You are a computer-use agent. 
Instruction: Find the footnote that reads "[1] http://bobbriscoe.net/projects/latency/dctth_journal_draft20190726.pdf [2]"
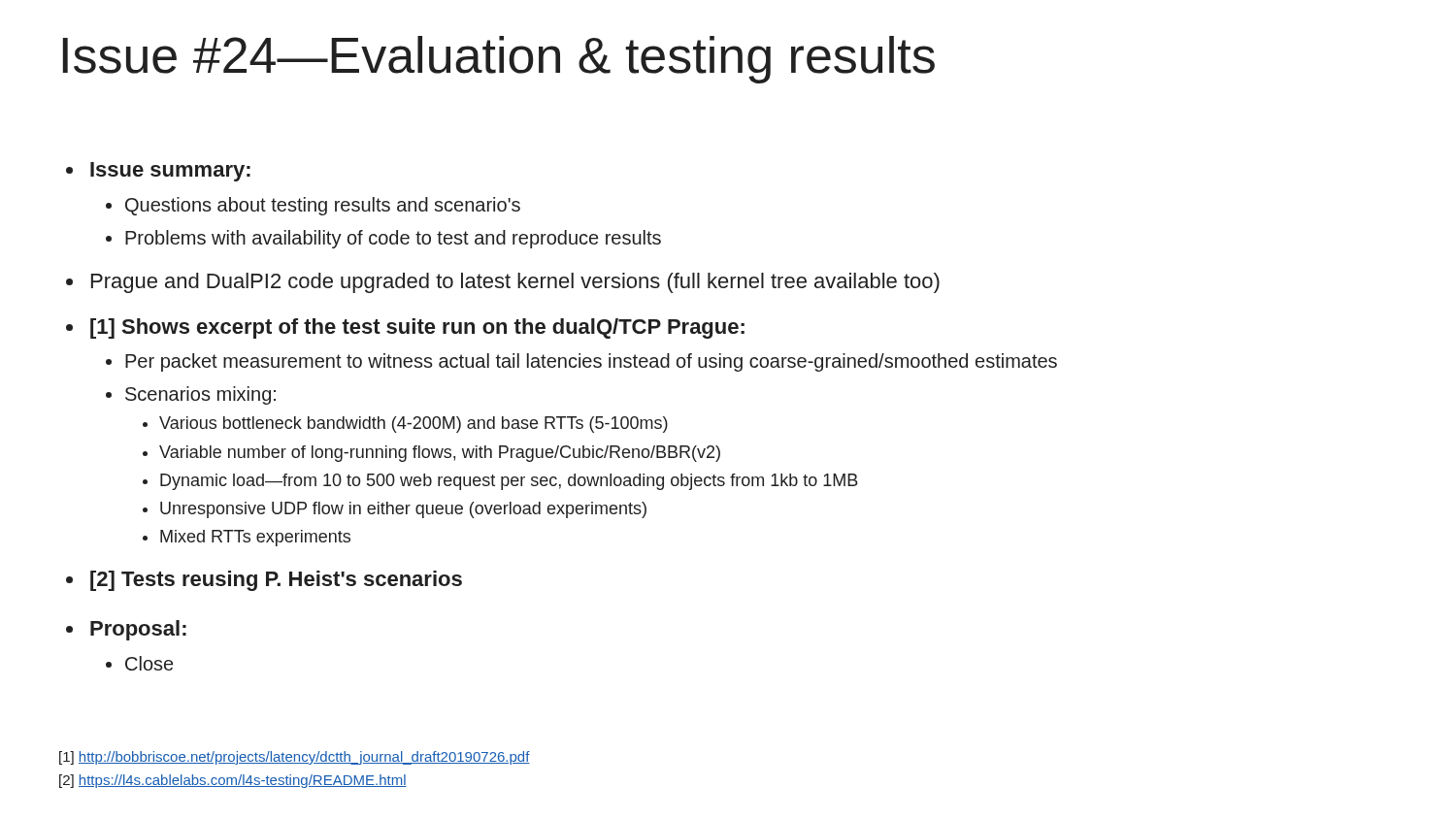click(294, 768)
